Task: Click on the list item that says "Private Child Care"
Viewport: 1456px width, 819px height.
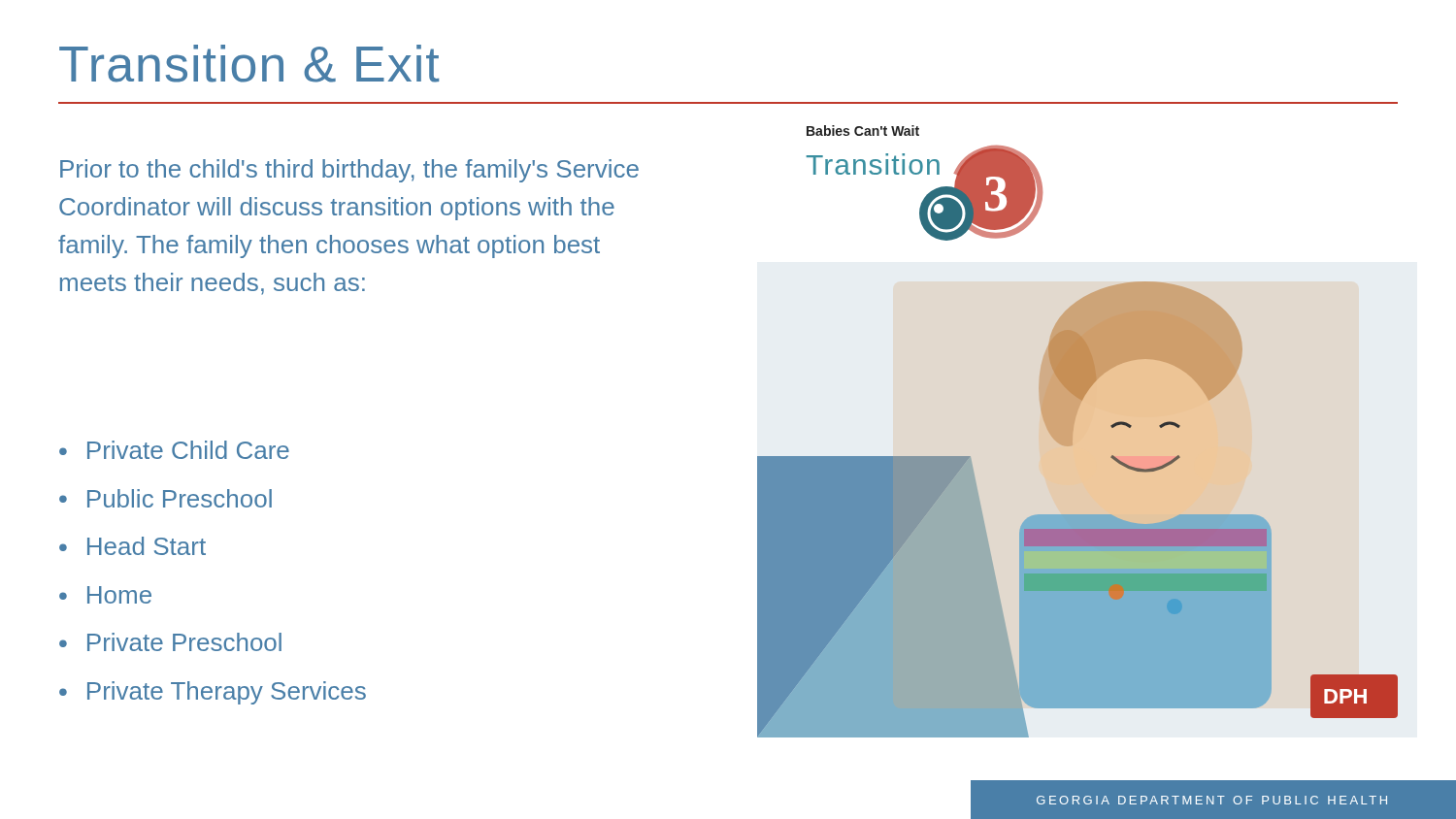Action: [x=188, y=450]
